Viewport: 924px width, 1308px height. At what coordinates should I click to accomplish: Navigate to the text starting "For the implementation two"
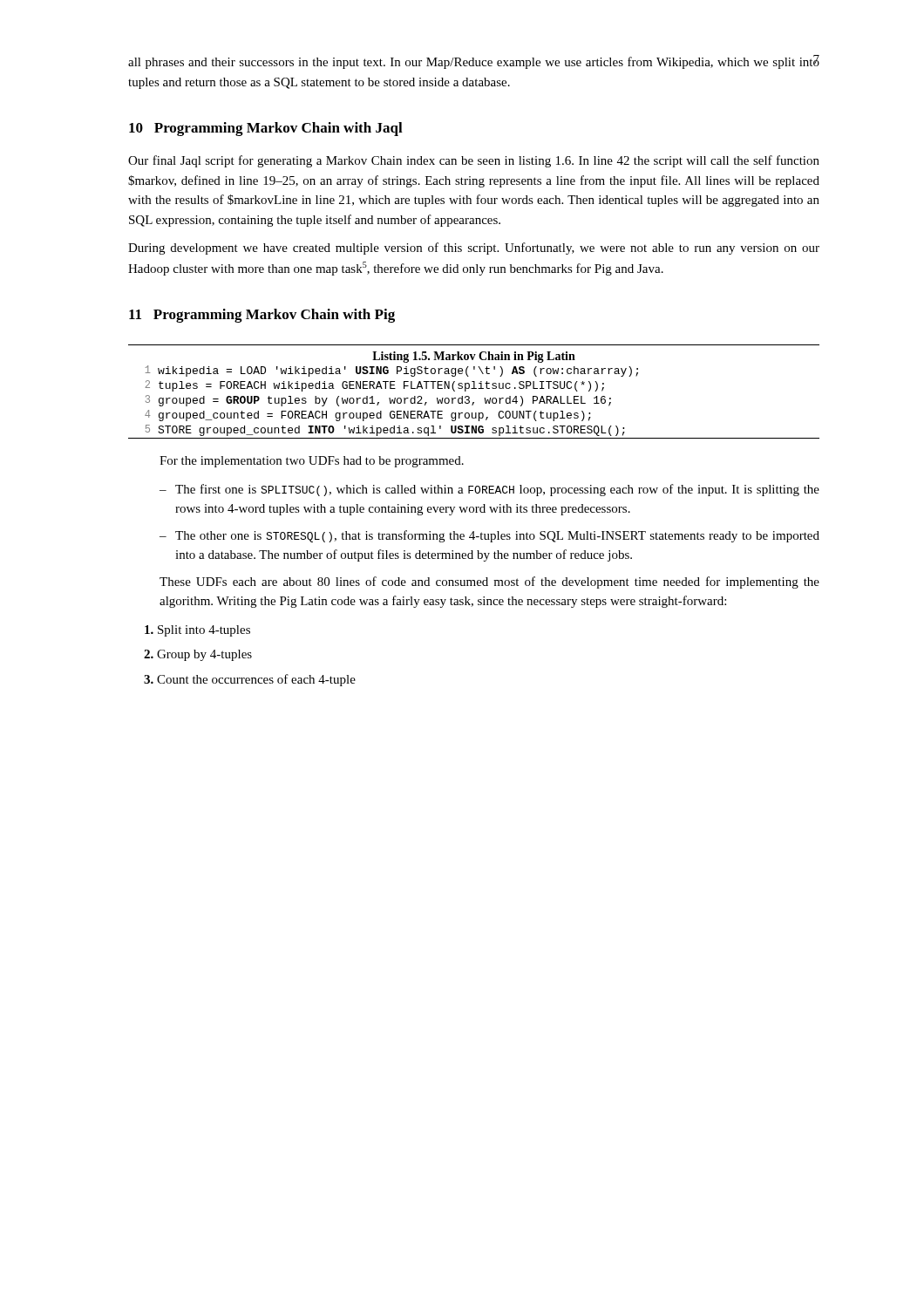(312, 462)
